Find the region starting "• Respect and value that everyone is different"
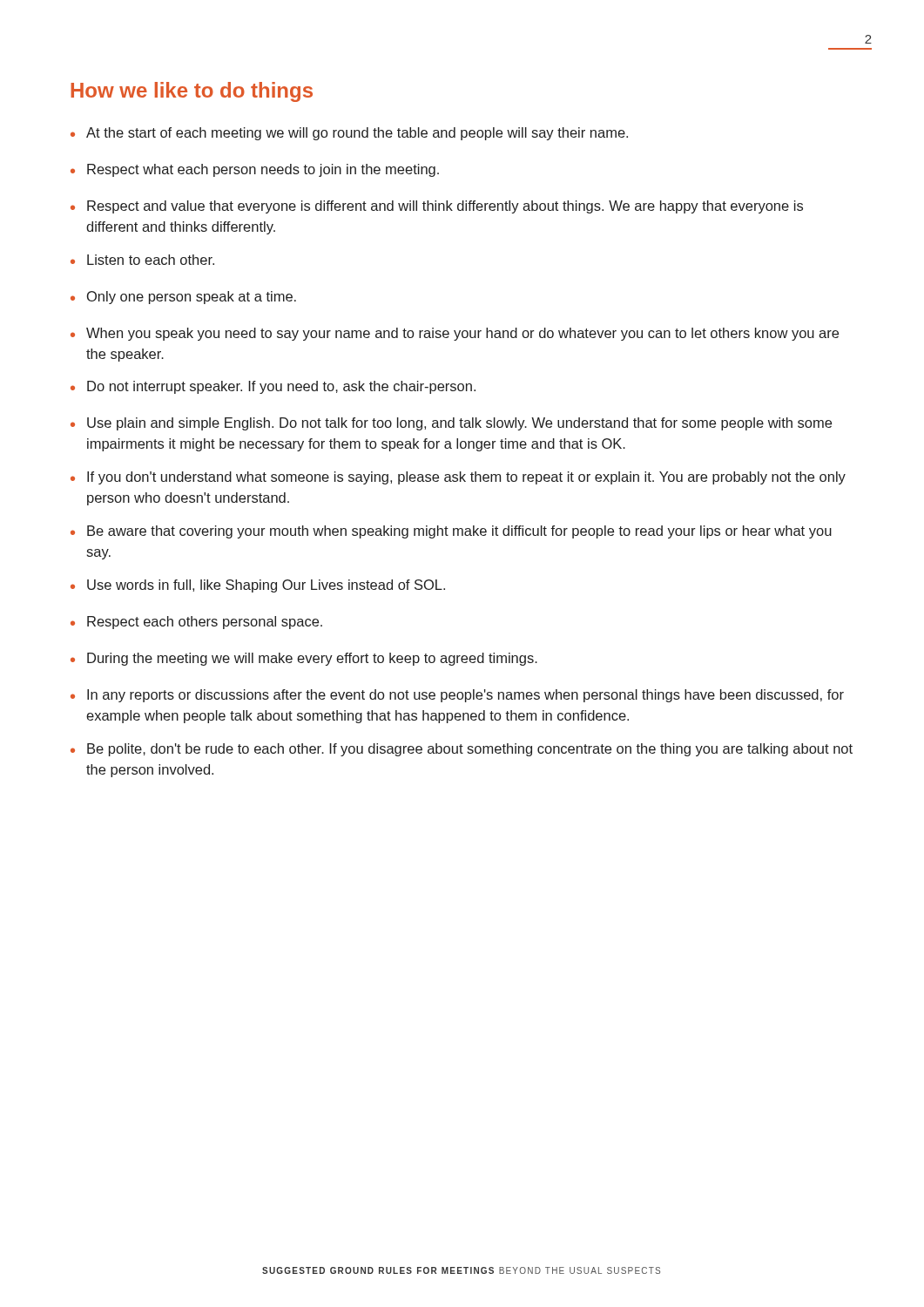This screenshot has height=1307, width=924. (x=462, y=217)
